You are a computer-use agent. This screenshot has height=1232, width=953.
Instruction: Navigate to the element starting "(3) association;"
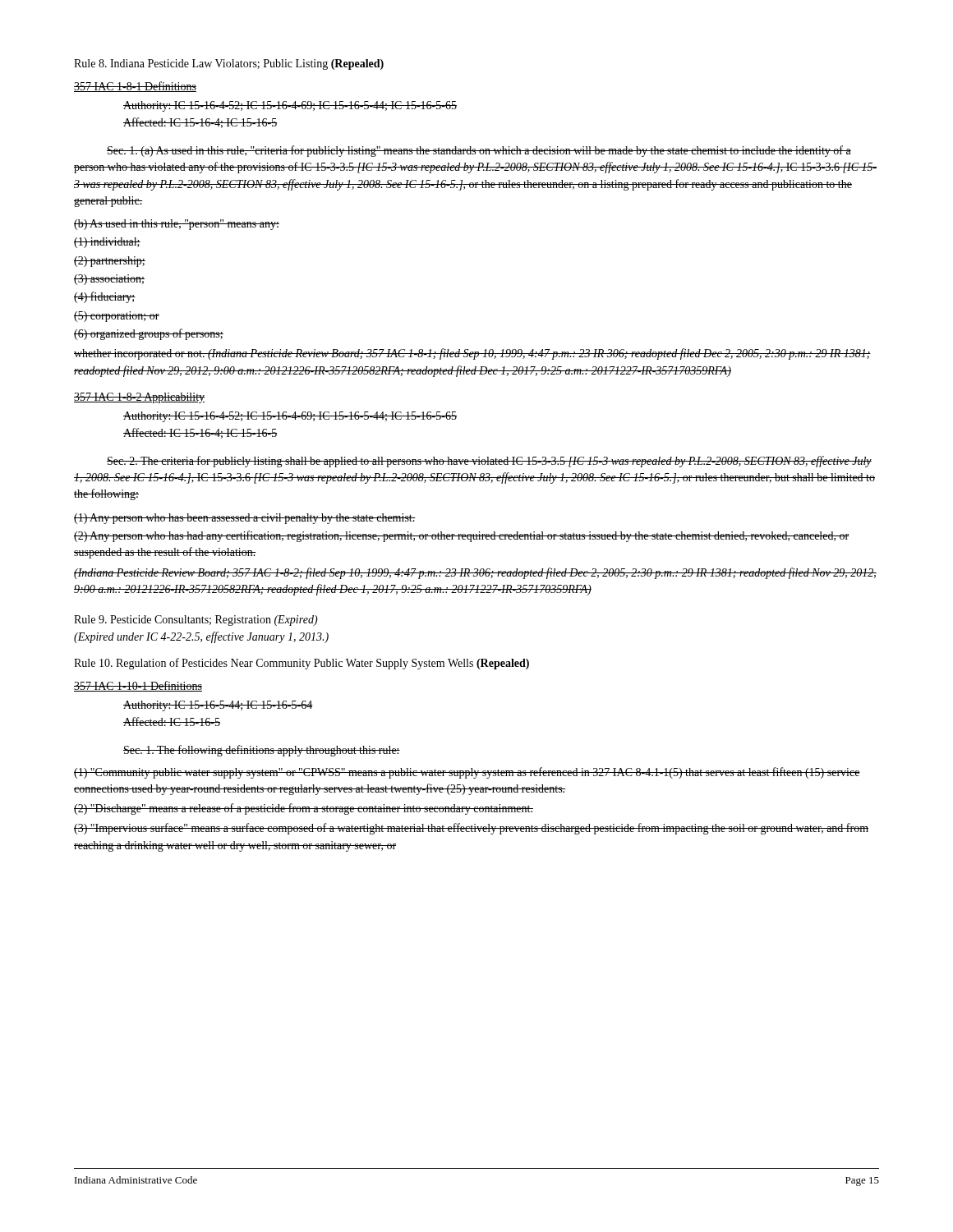109,279
